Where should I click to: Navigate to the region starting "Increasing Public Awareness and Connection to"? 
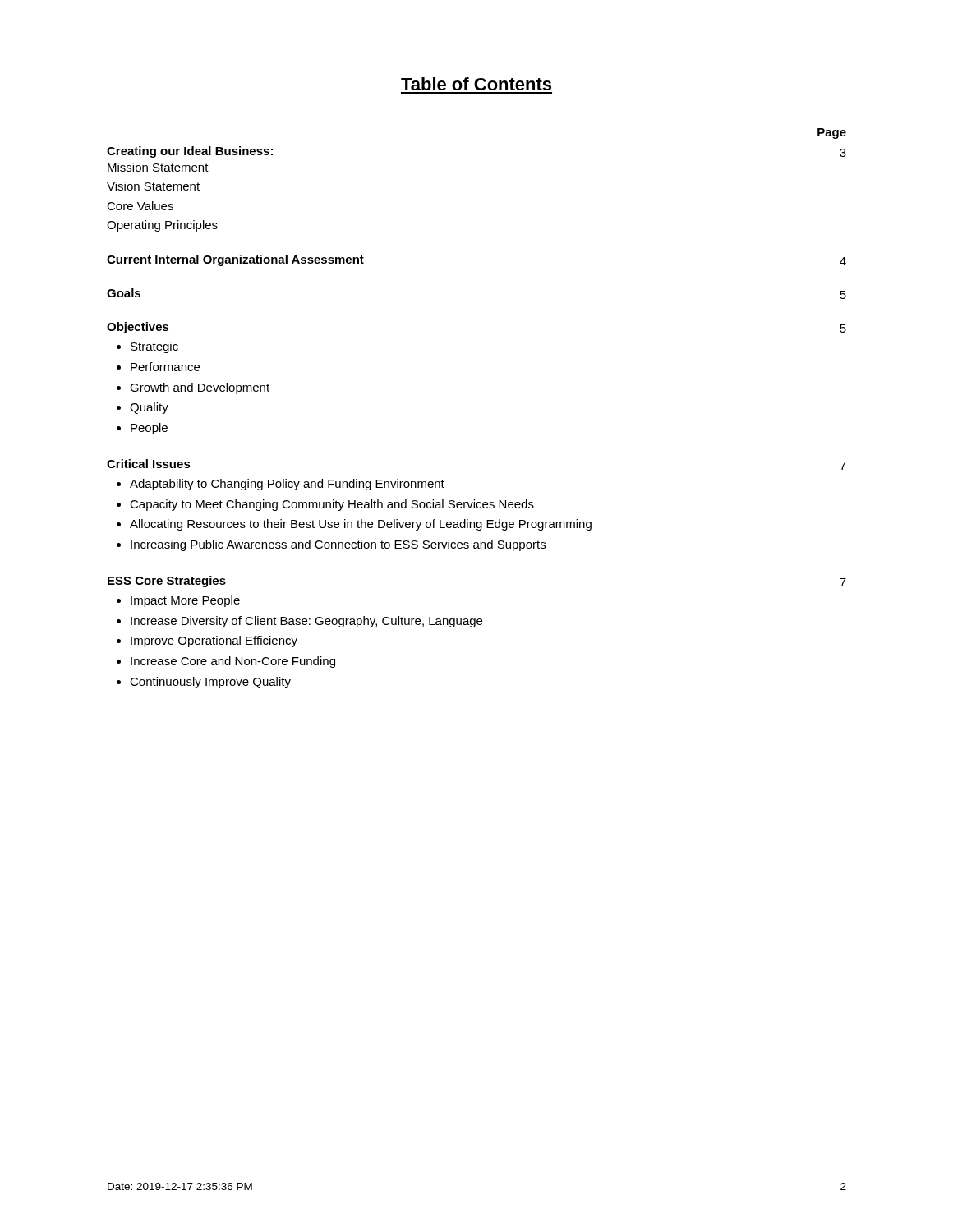click(x=338, y=544)
